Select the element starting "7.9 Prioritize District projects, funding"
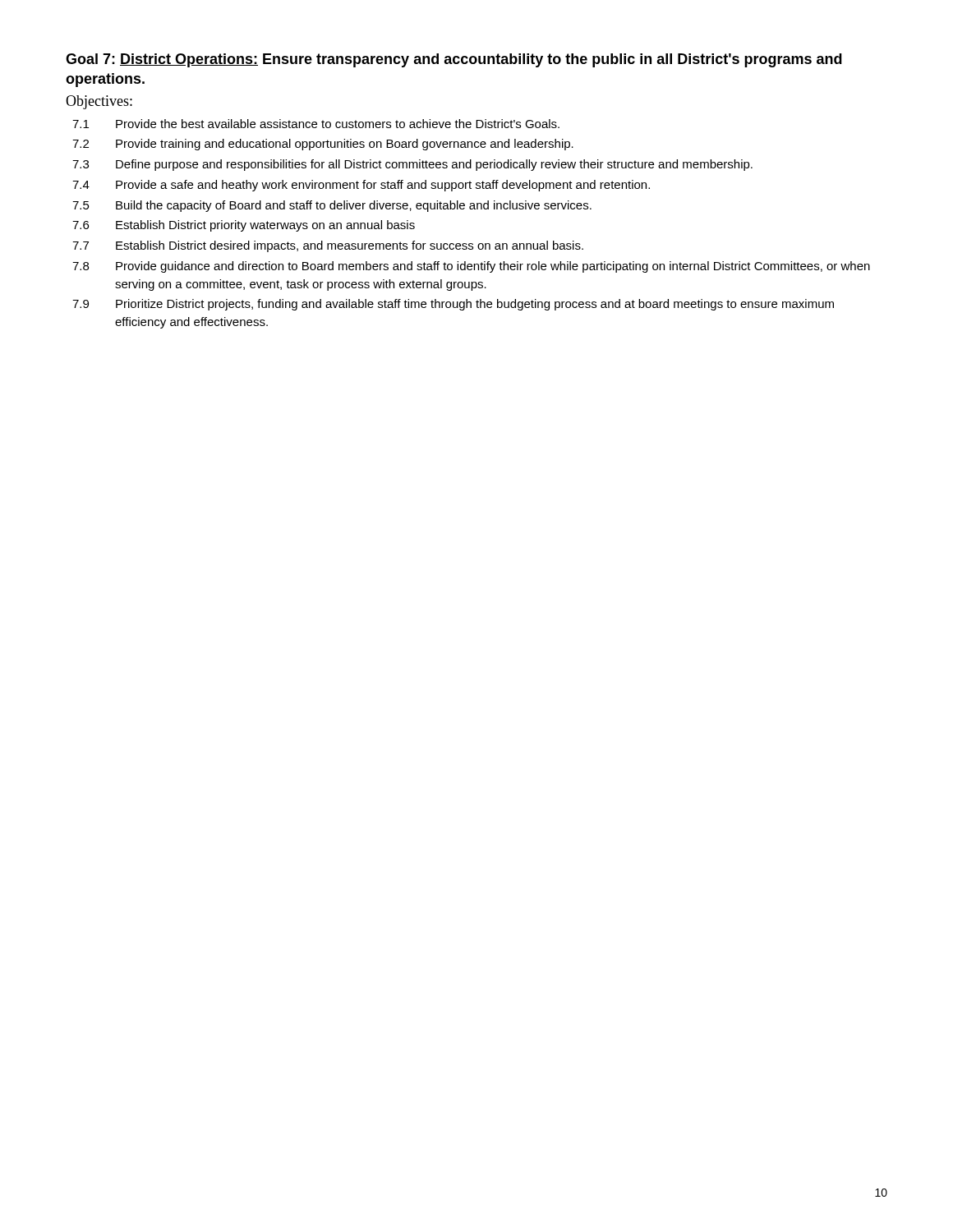 [476, 313]
